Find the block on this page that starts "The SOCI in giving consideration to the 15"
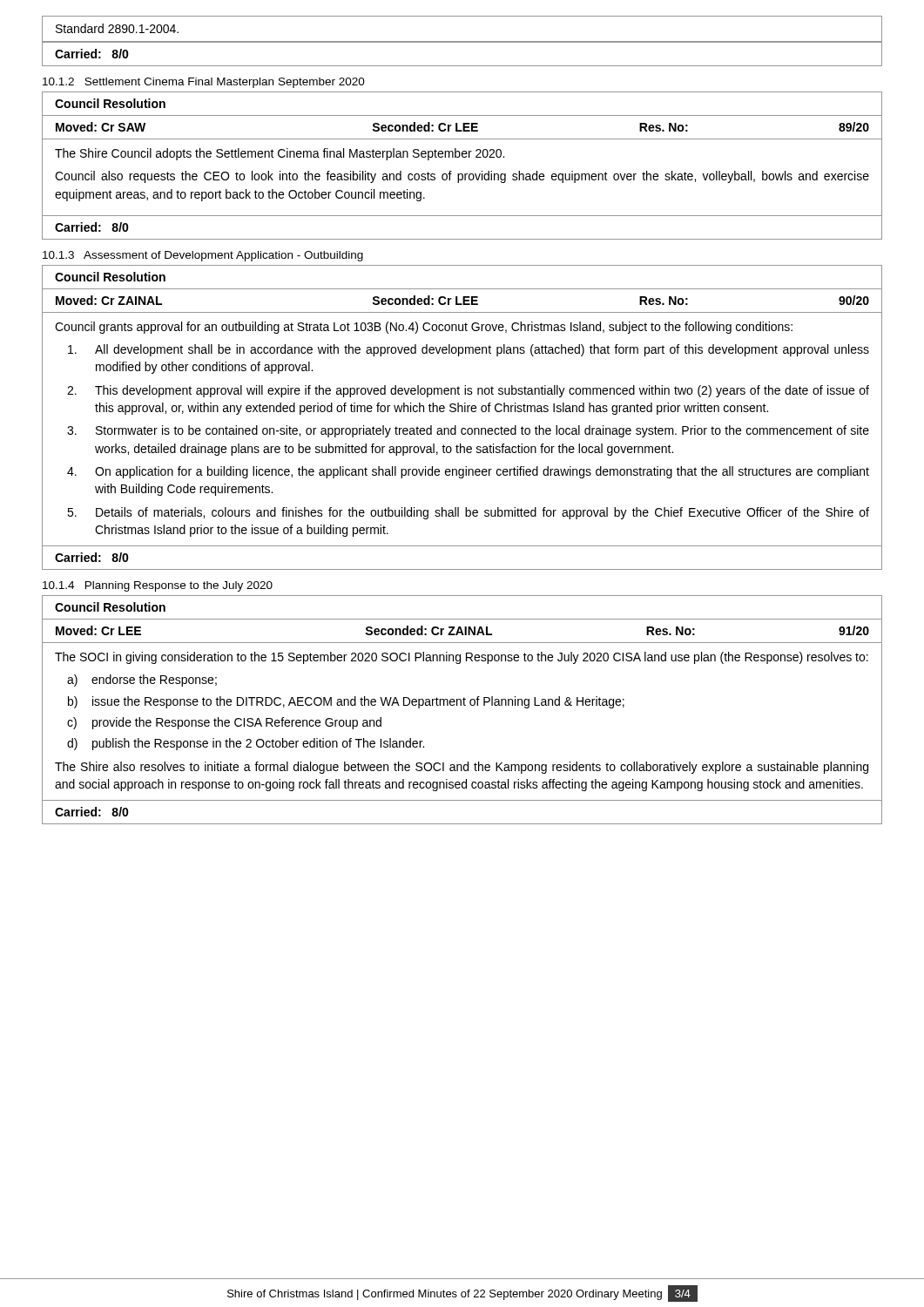 [462, 657]
